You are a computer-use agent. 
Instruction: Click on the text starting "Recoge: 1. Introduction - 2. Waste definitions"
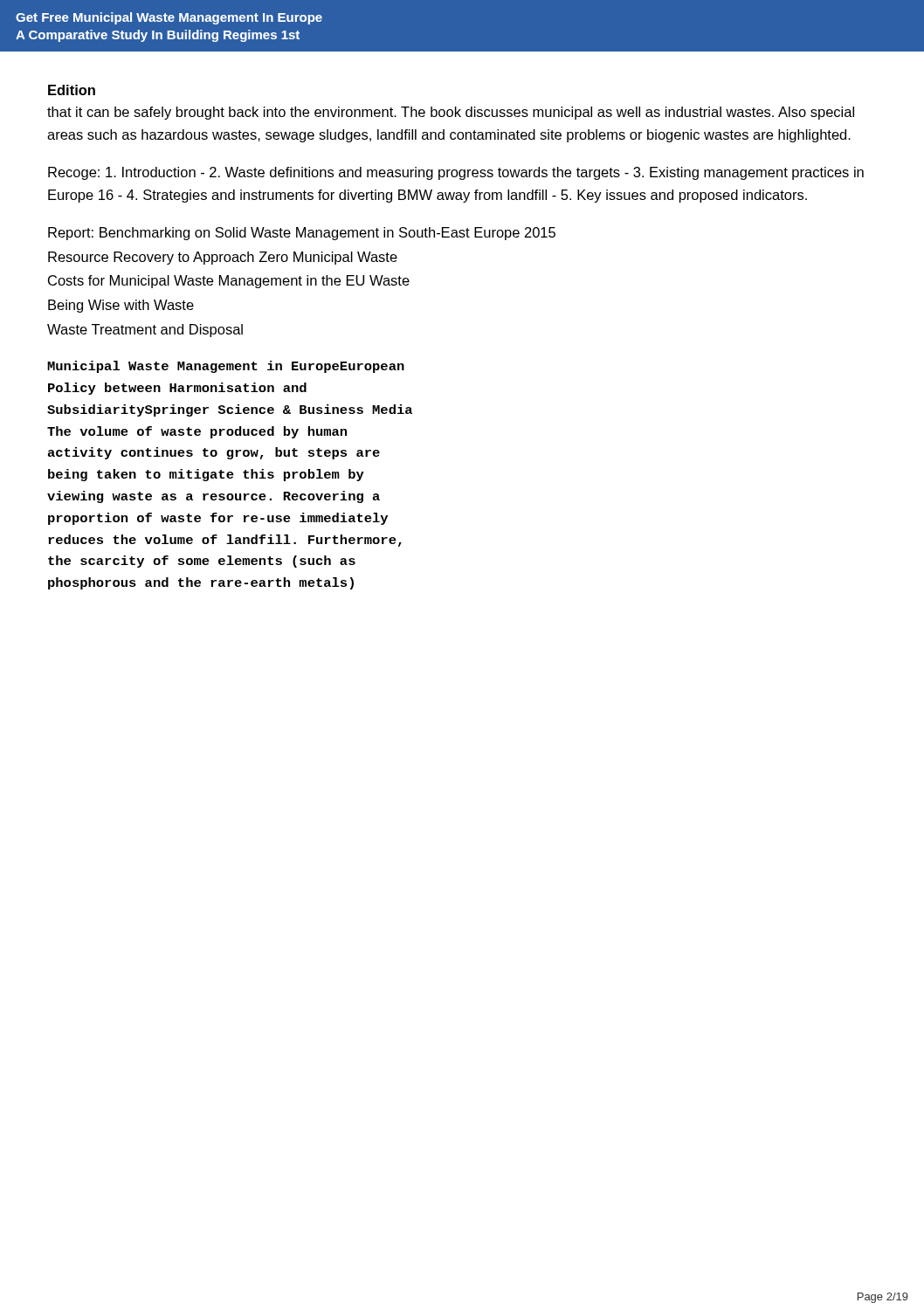(456, 183)
